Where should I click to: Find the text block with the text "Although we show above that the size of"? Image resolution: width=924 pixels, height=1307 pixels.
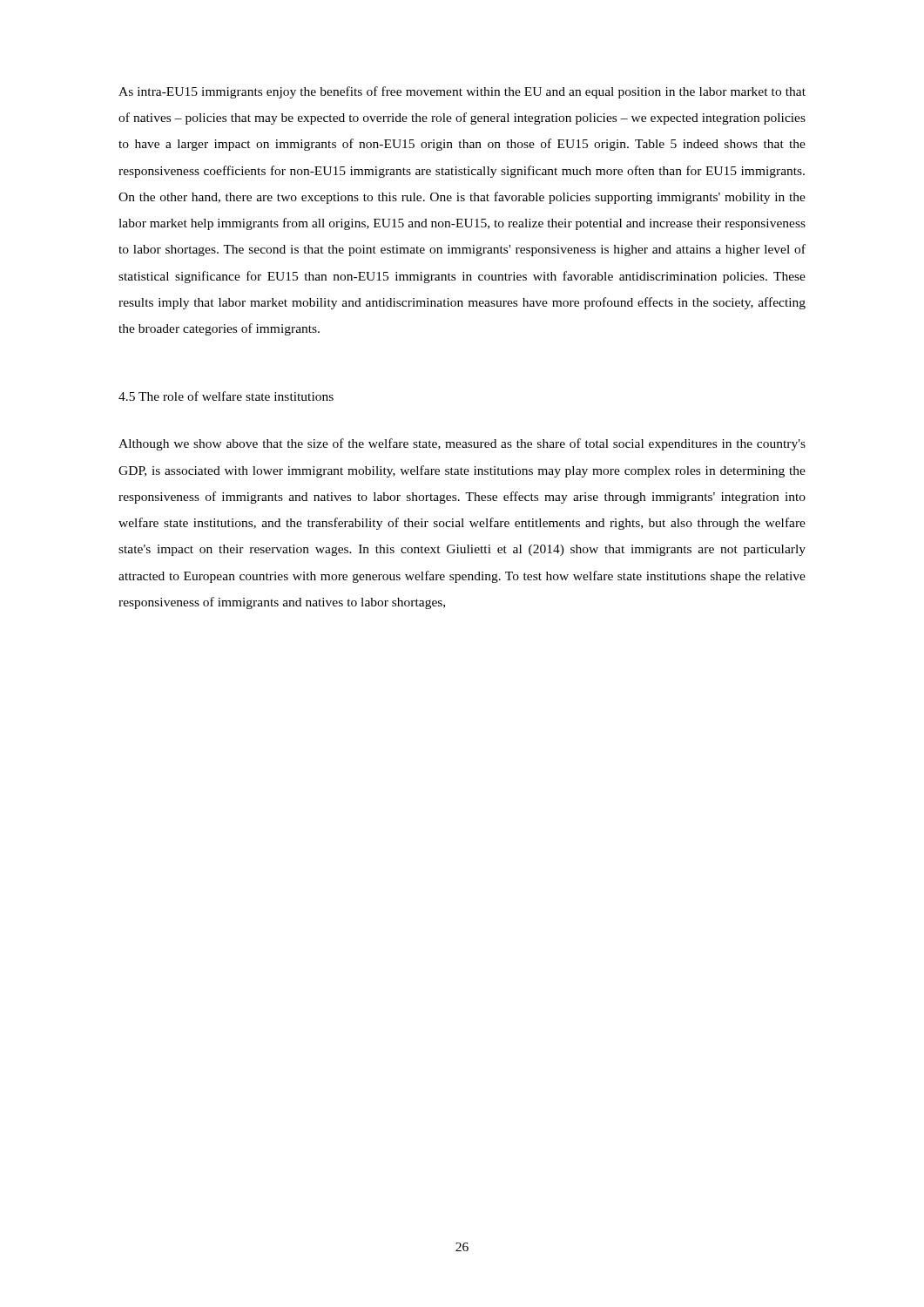(x=462, y=522)
